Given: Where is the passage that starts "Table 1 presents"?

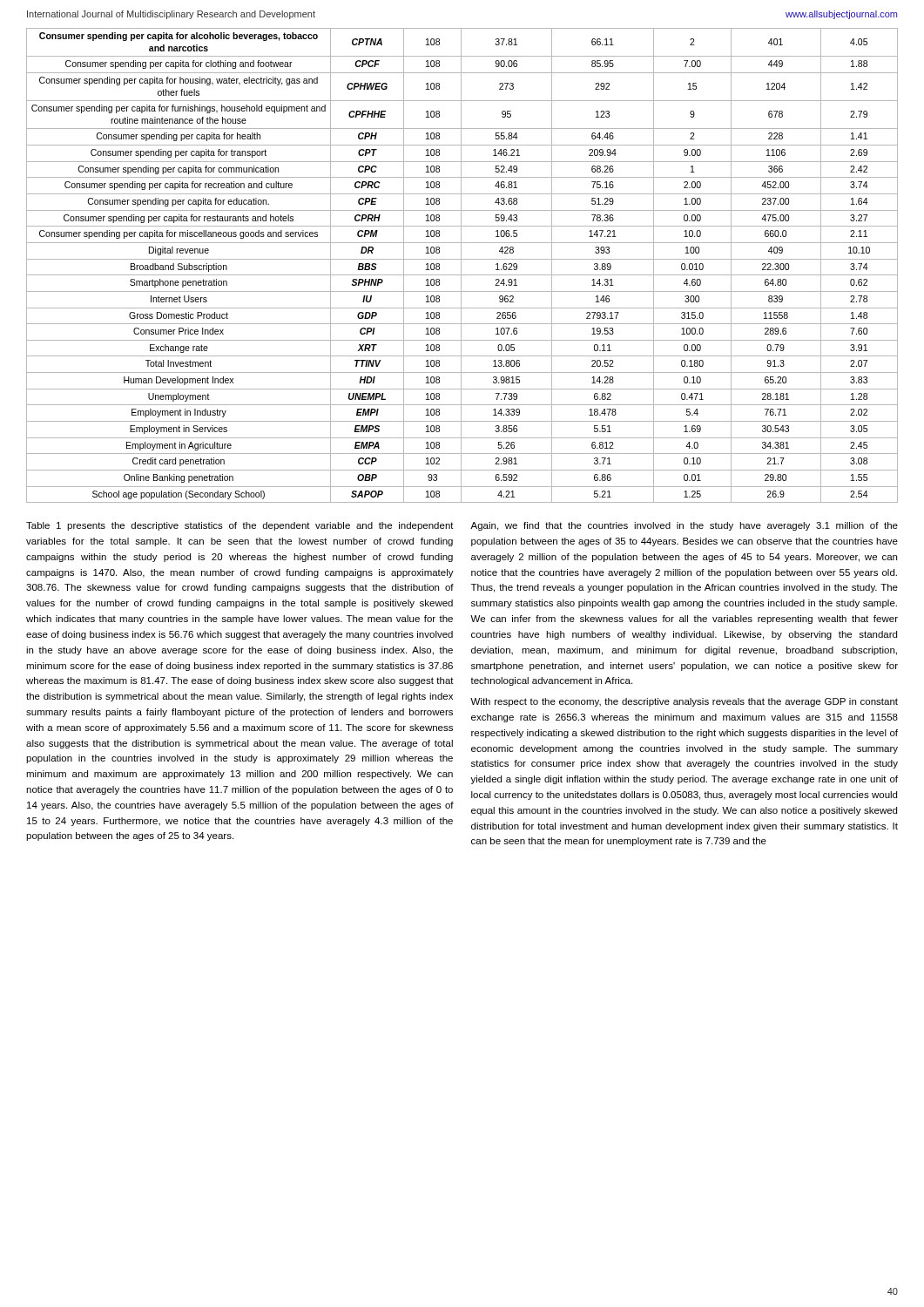Looking at the screenshot, I should (240, 682).
